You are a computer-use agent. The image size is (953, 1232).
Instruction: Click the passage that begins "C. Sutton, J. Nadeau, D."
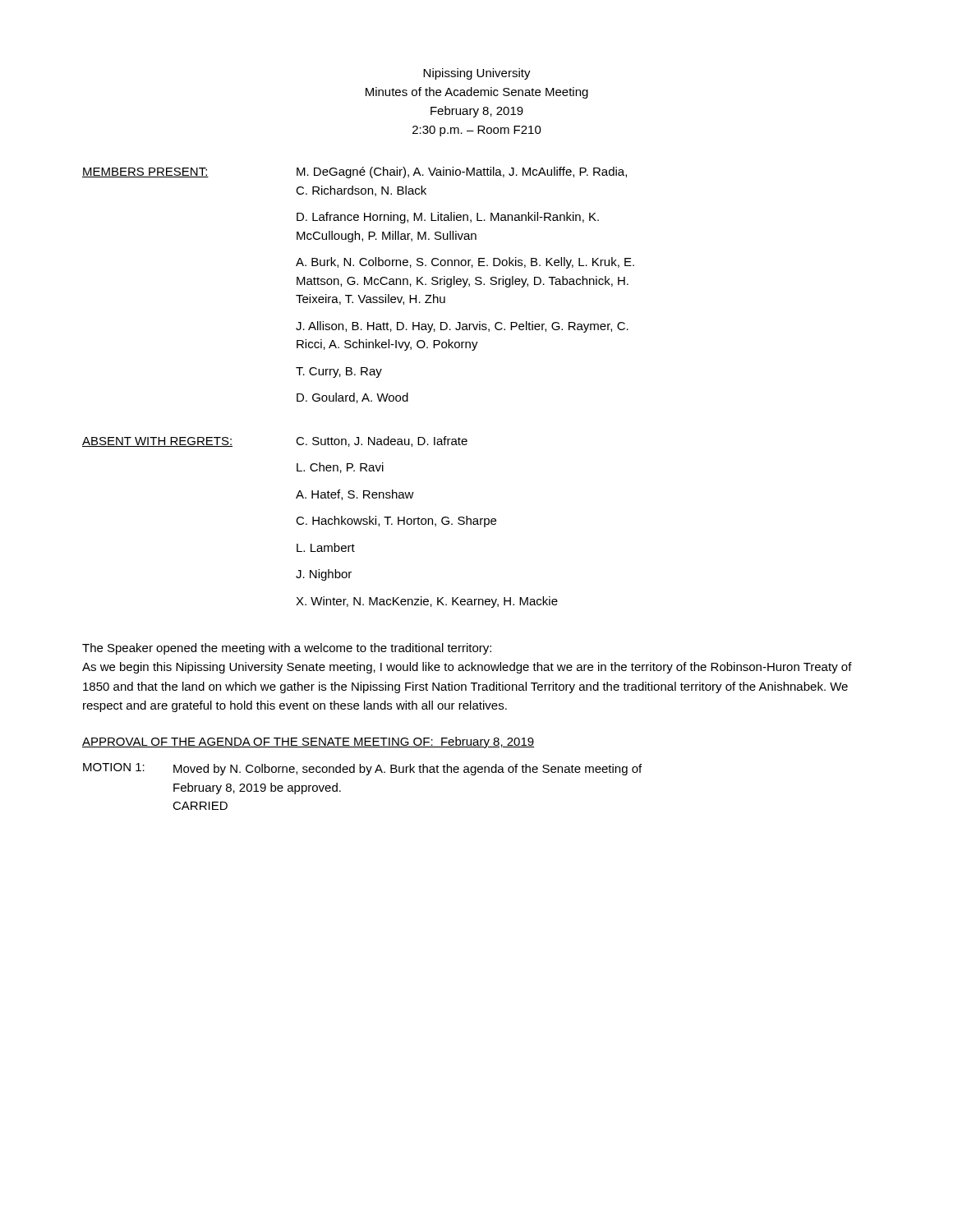click(x=382, y=440)
